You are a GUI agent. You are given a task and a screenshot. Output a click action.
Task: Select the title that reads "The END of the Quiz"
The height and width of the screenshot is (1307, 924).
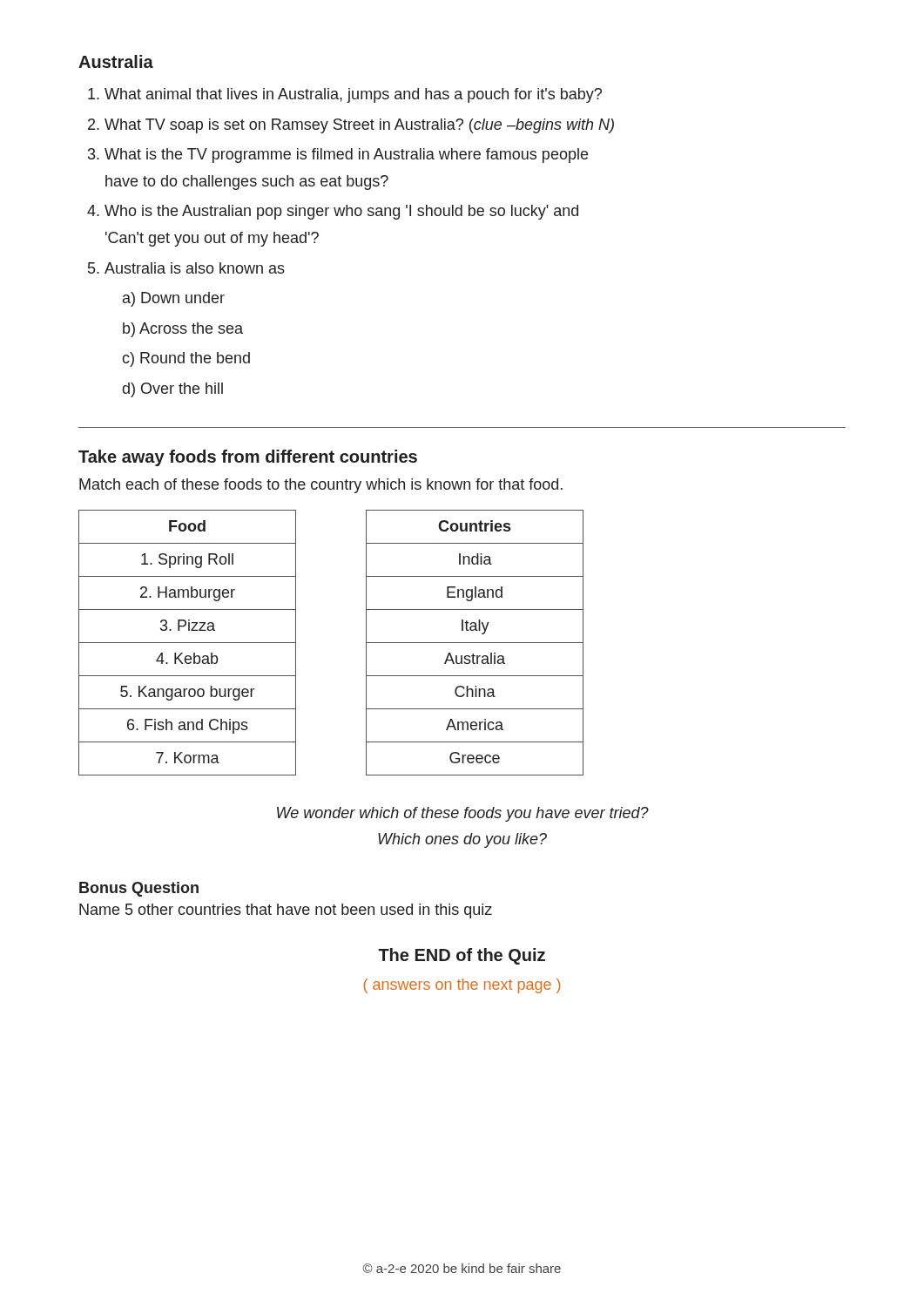tap(462, 955)
